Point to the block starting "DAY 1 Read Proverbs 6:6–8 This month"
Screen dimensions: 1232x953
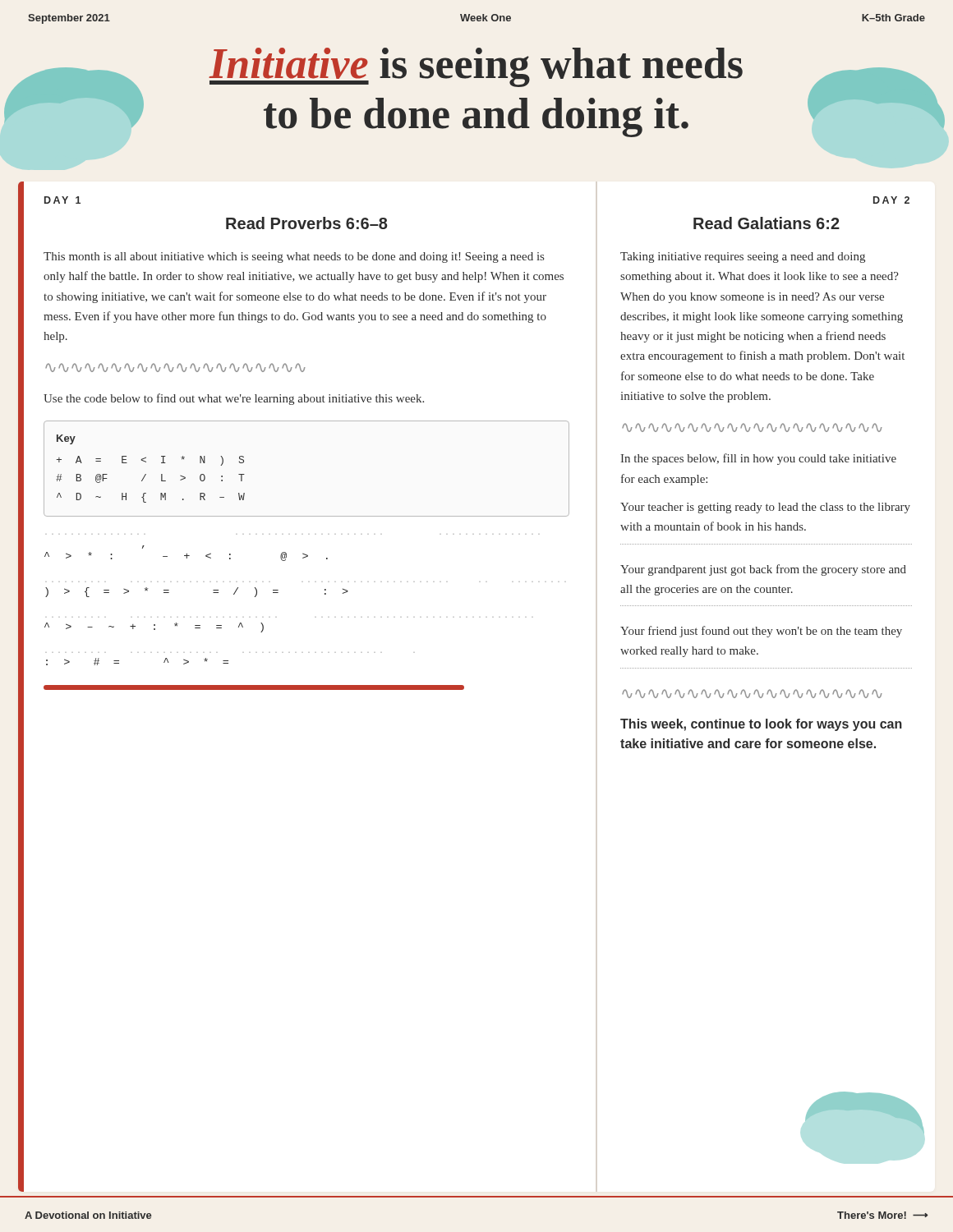click(x=62, y=200)
